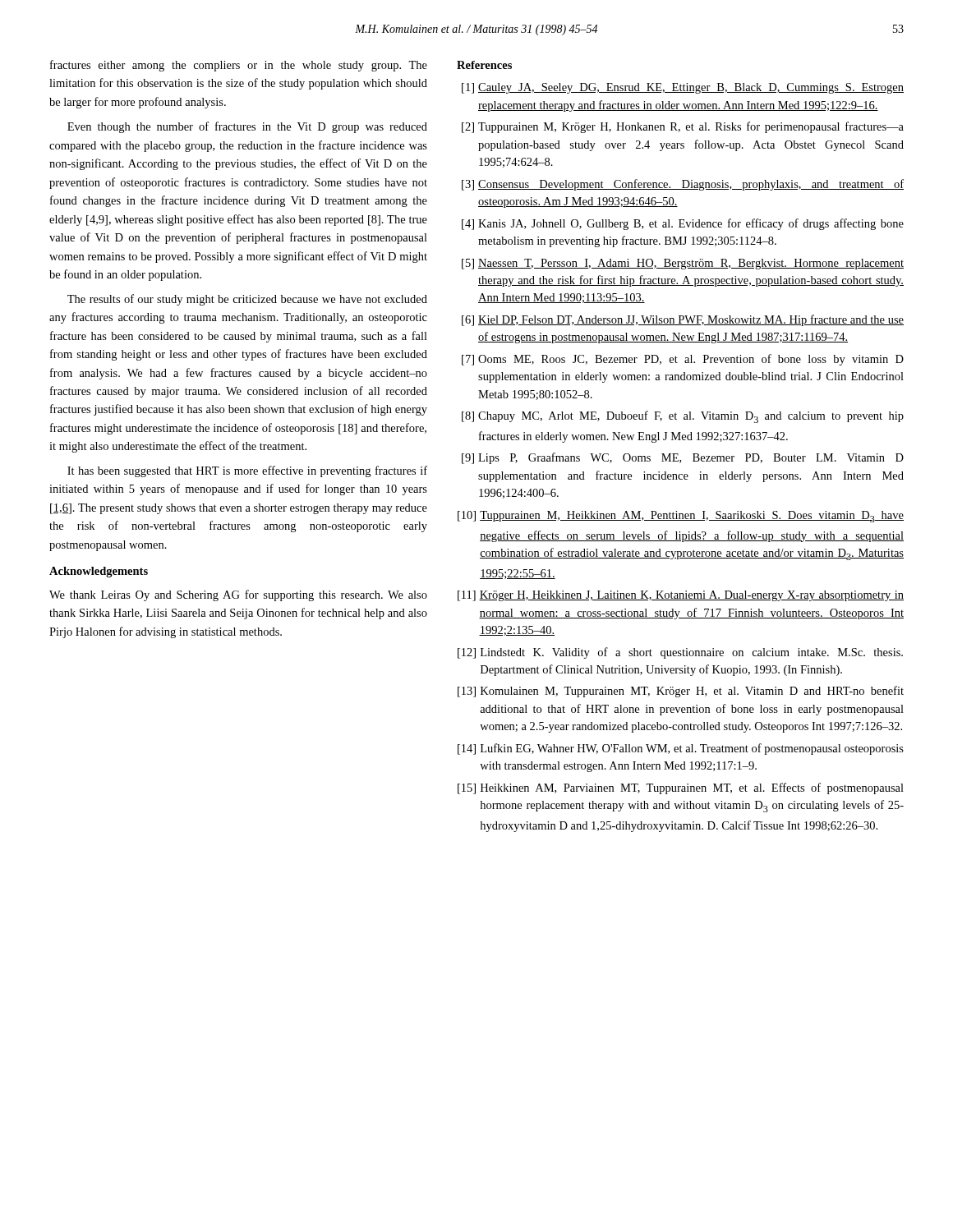Click on the passage starting "We thank Leiras Oy and Schering AG for"

coord(238,613)
